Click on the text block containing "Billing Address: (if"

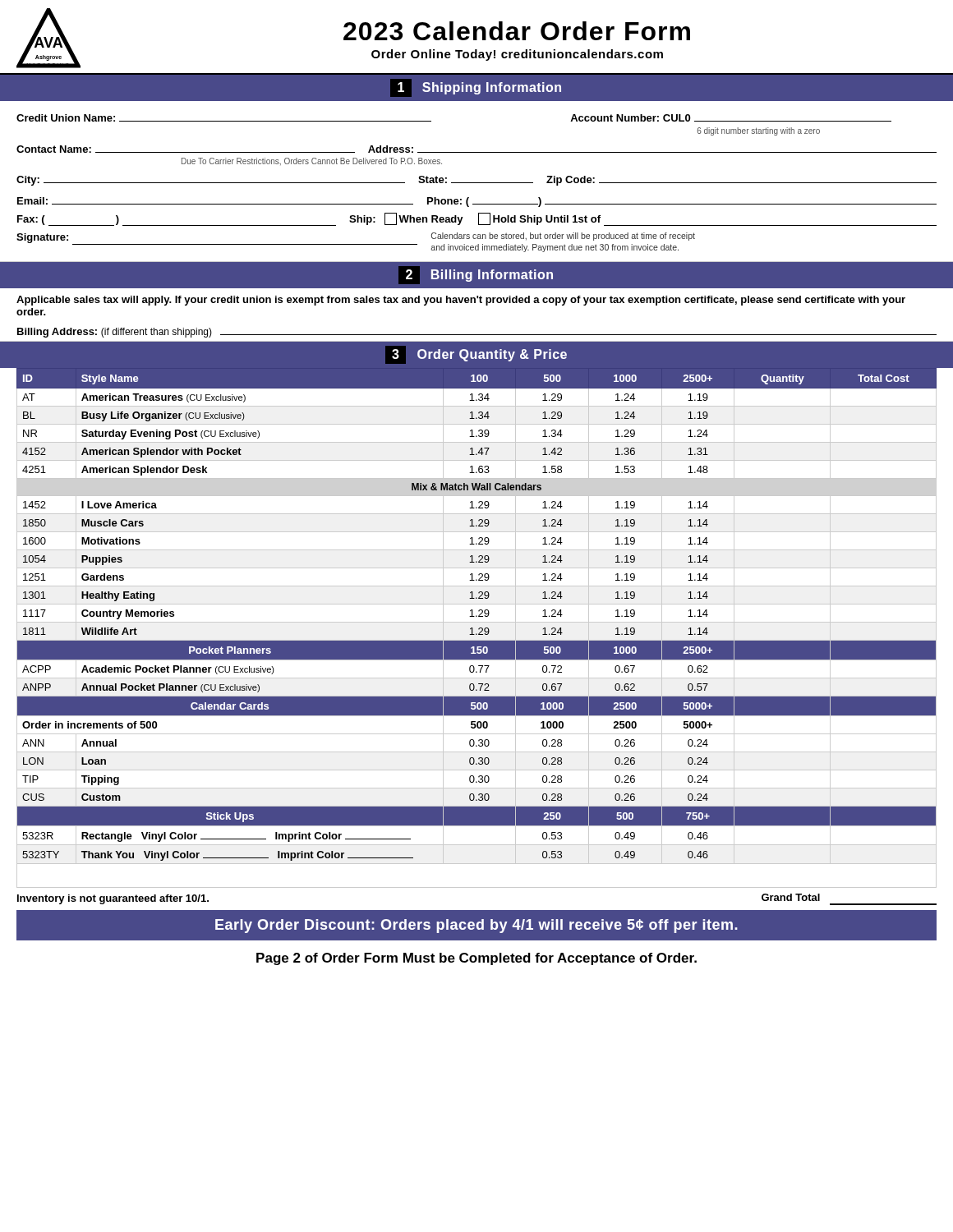click(476, 330)
